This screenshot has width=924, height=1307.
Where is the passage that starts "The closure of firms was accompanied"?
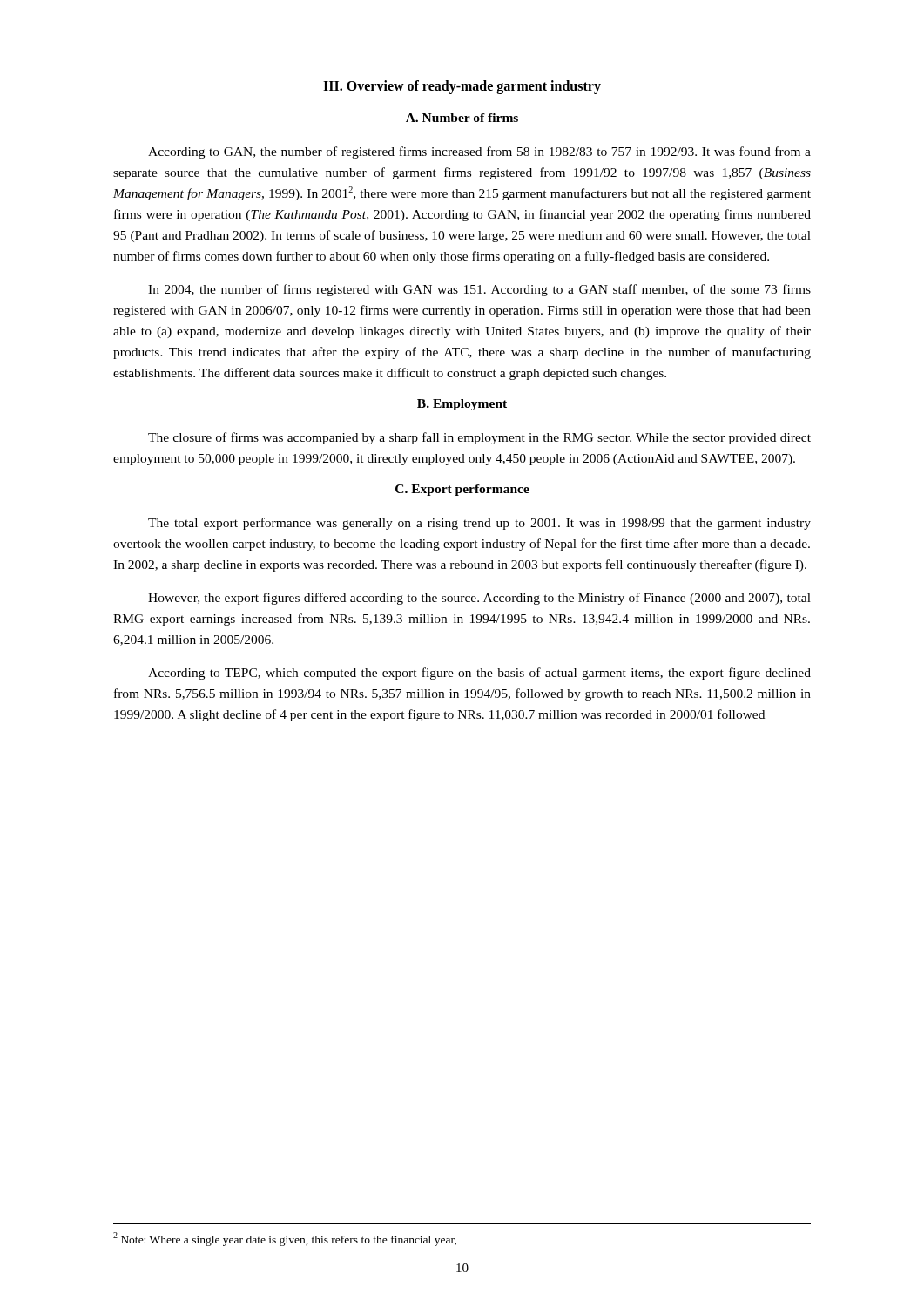[462, 448]
